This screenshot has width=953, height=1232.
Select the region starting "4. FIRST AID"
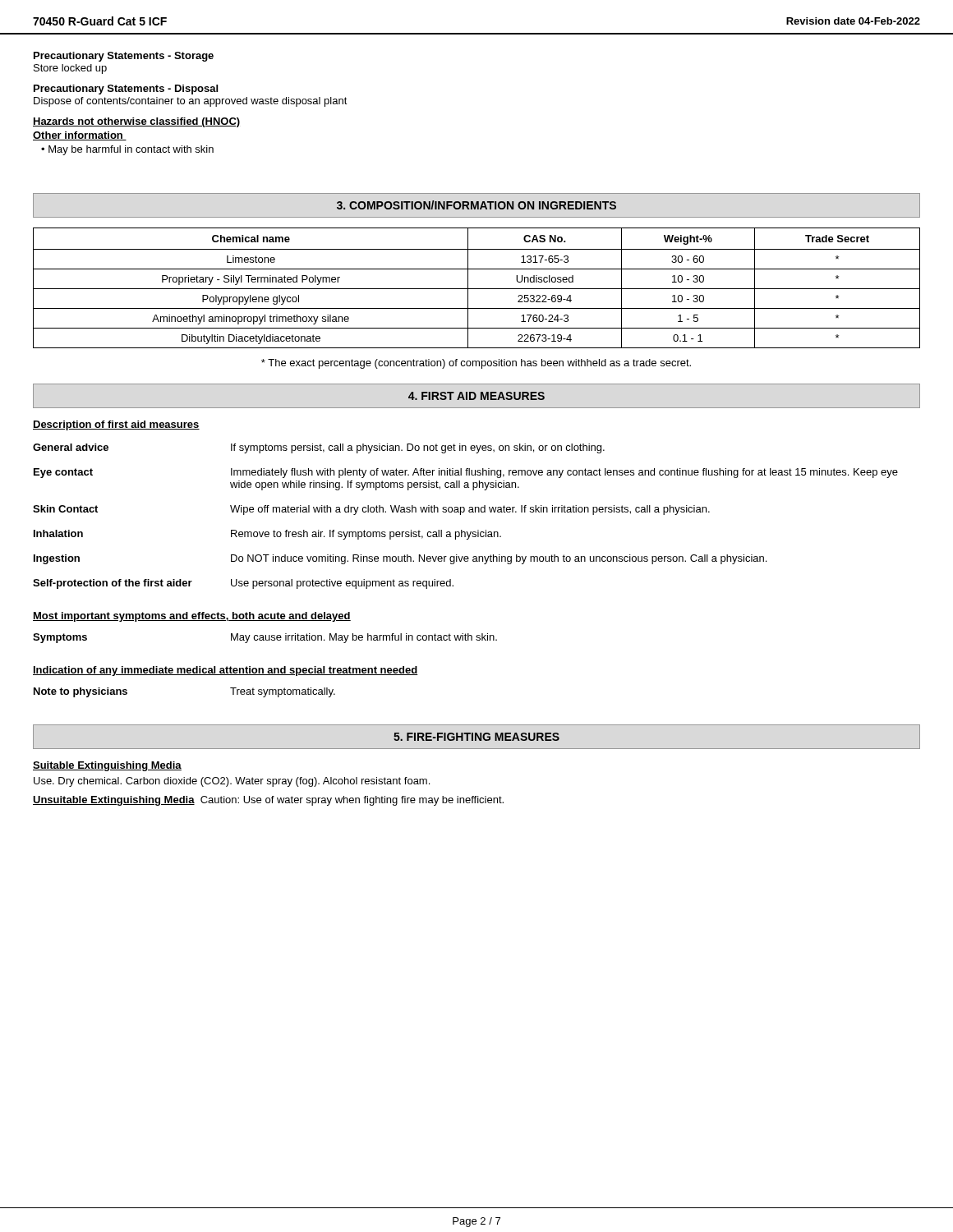(476, 396)
